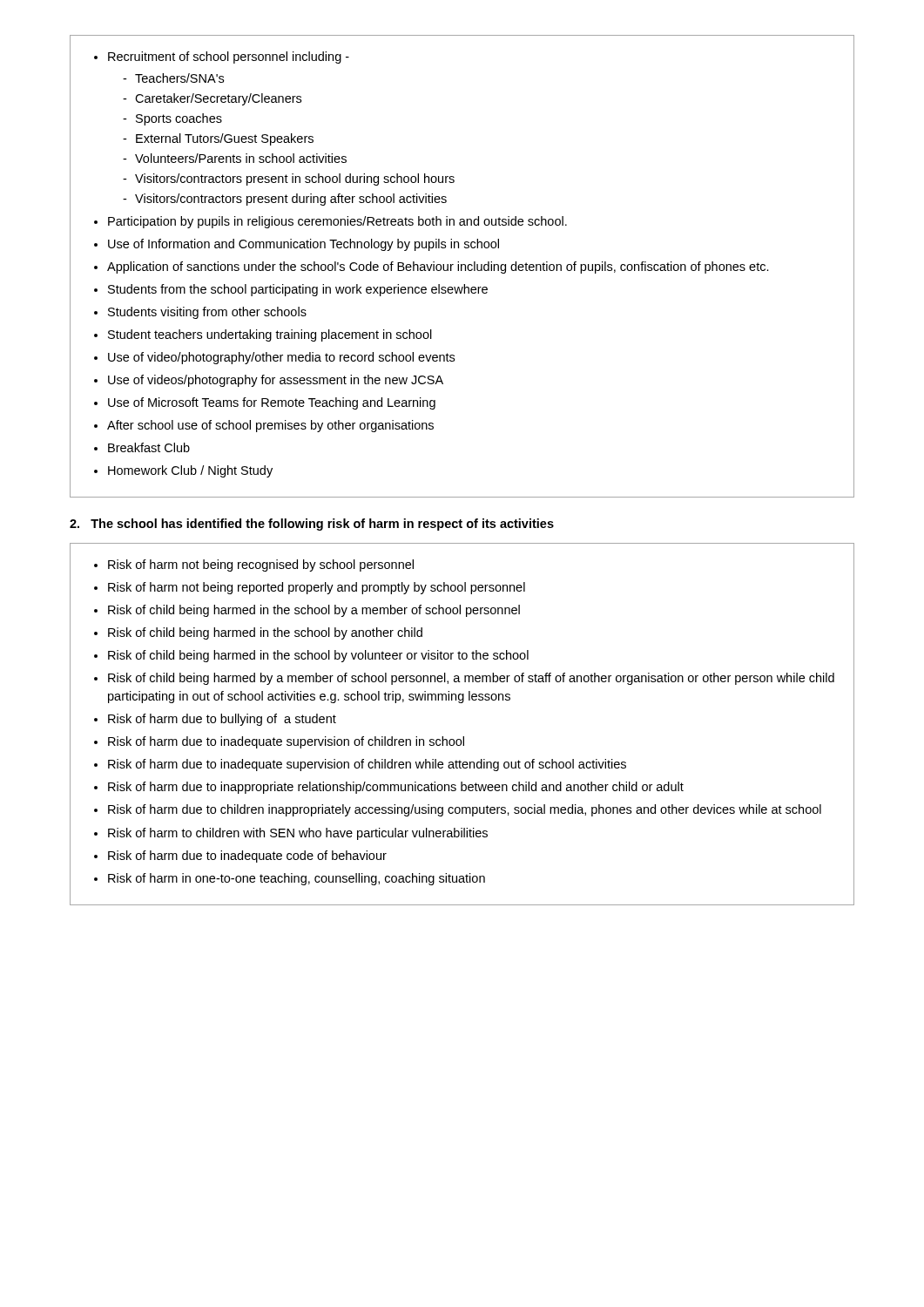Locate the block starting "Risk of harm not being recognised"
This screenshot has width=924, height=1307.
[x=261, y=565]
